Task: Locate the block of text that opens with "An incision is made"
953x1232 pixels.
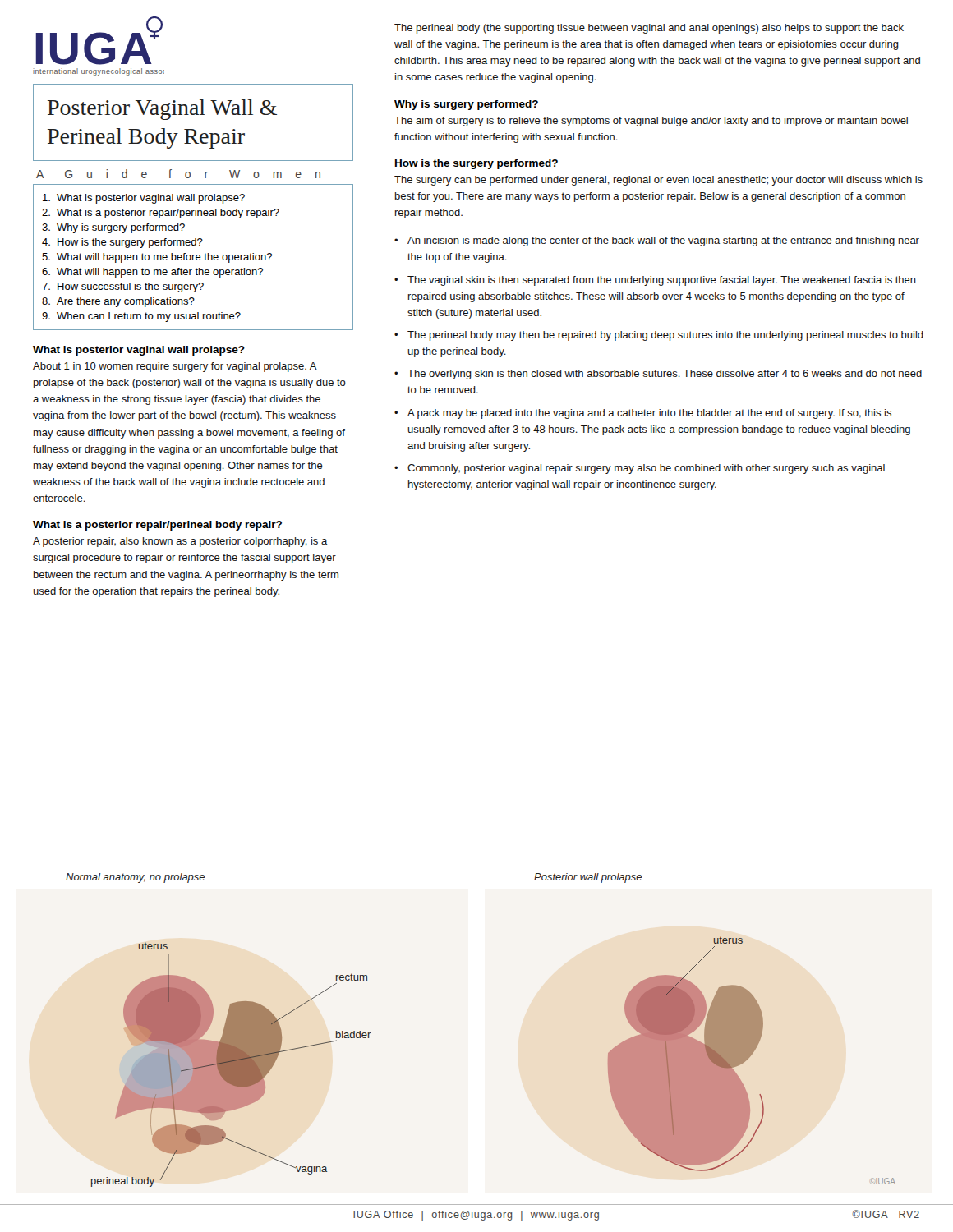Action: 663,249
